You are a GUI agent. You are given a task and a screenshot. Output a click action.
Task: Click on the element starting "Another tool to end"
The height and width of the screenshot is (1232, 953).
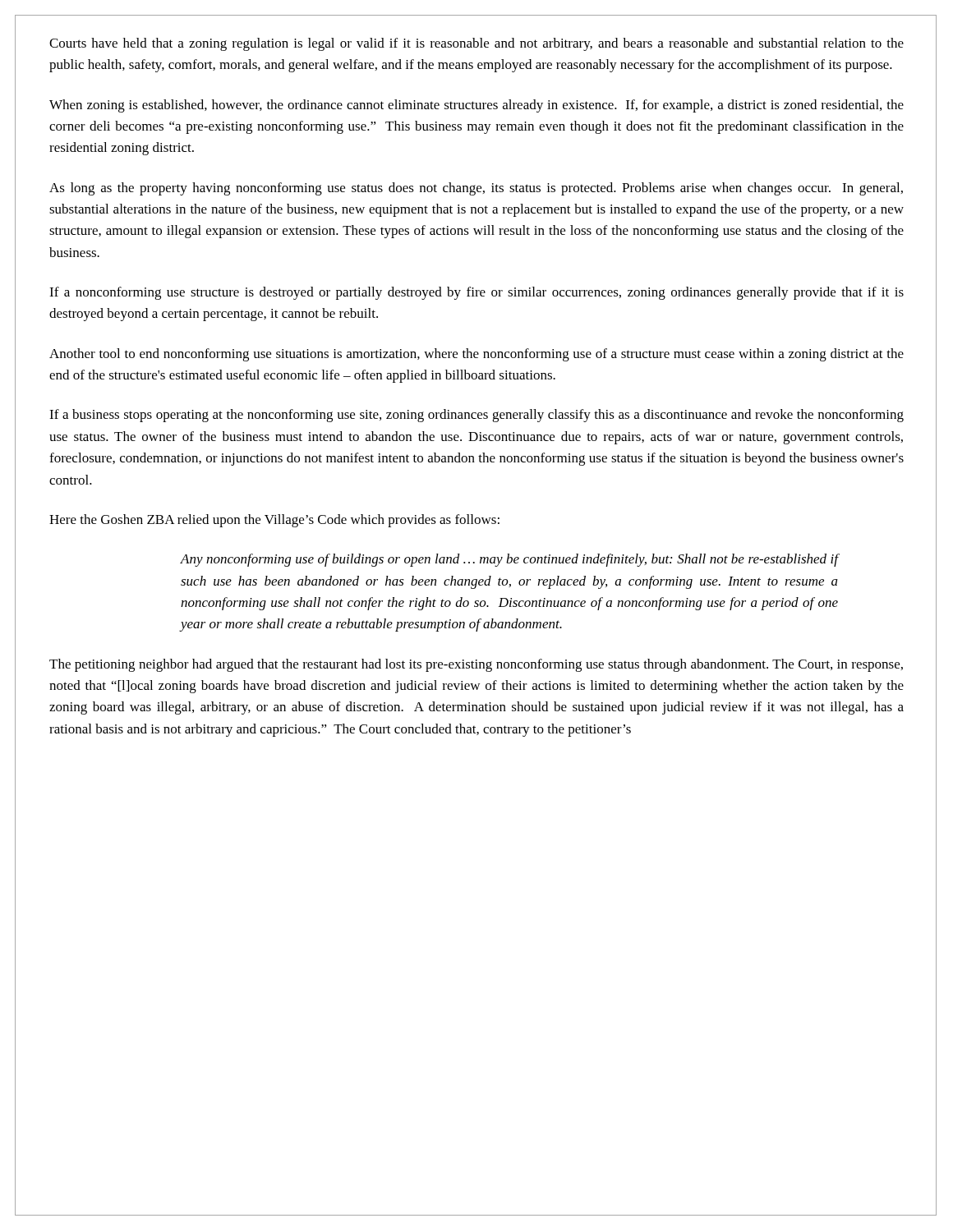[x=476, y=364]
